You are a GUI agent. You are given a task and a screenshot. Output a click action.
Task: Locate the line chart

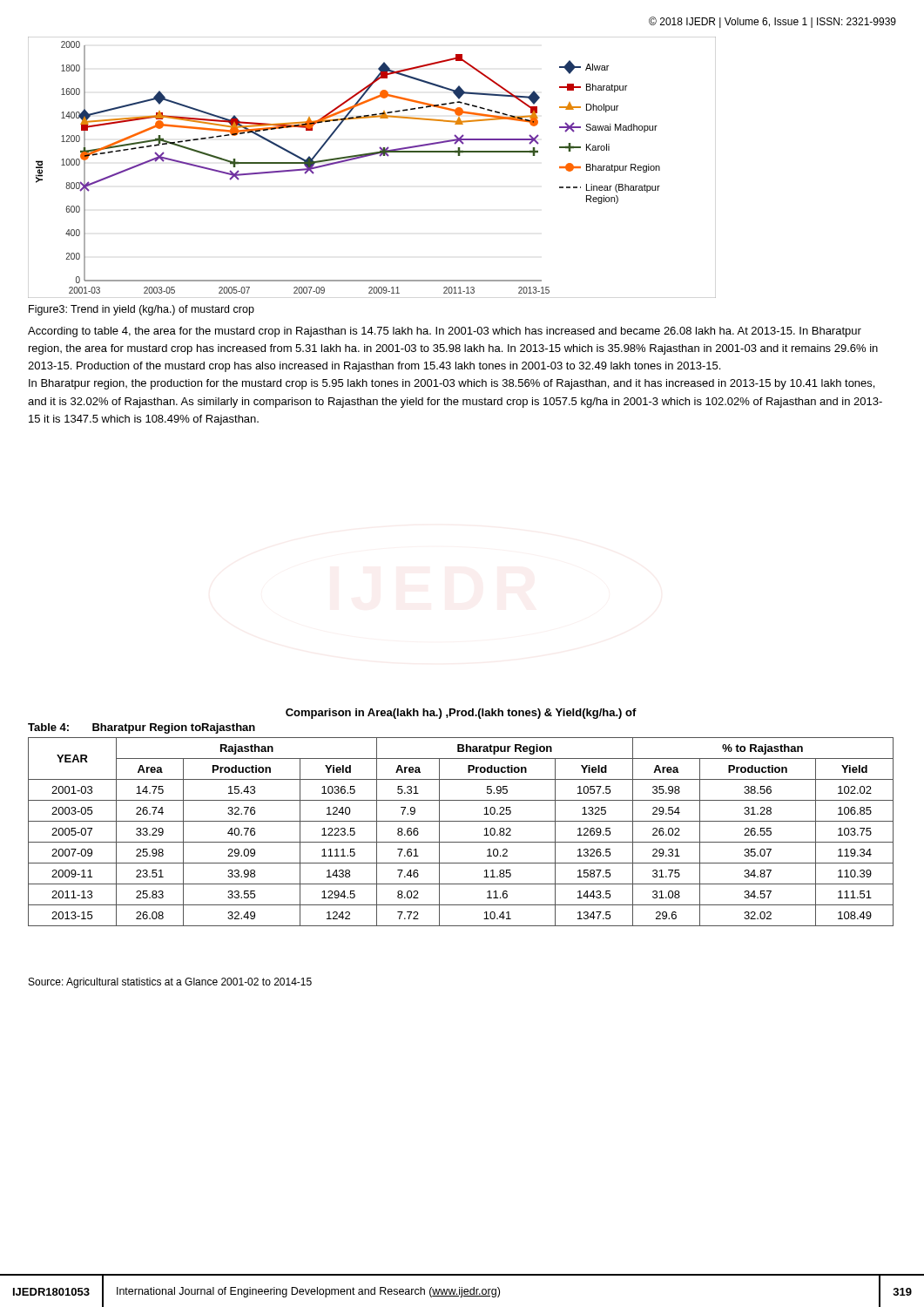372,167
